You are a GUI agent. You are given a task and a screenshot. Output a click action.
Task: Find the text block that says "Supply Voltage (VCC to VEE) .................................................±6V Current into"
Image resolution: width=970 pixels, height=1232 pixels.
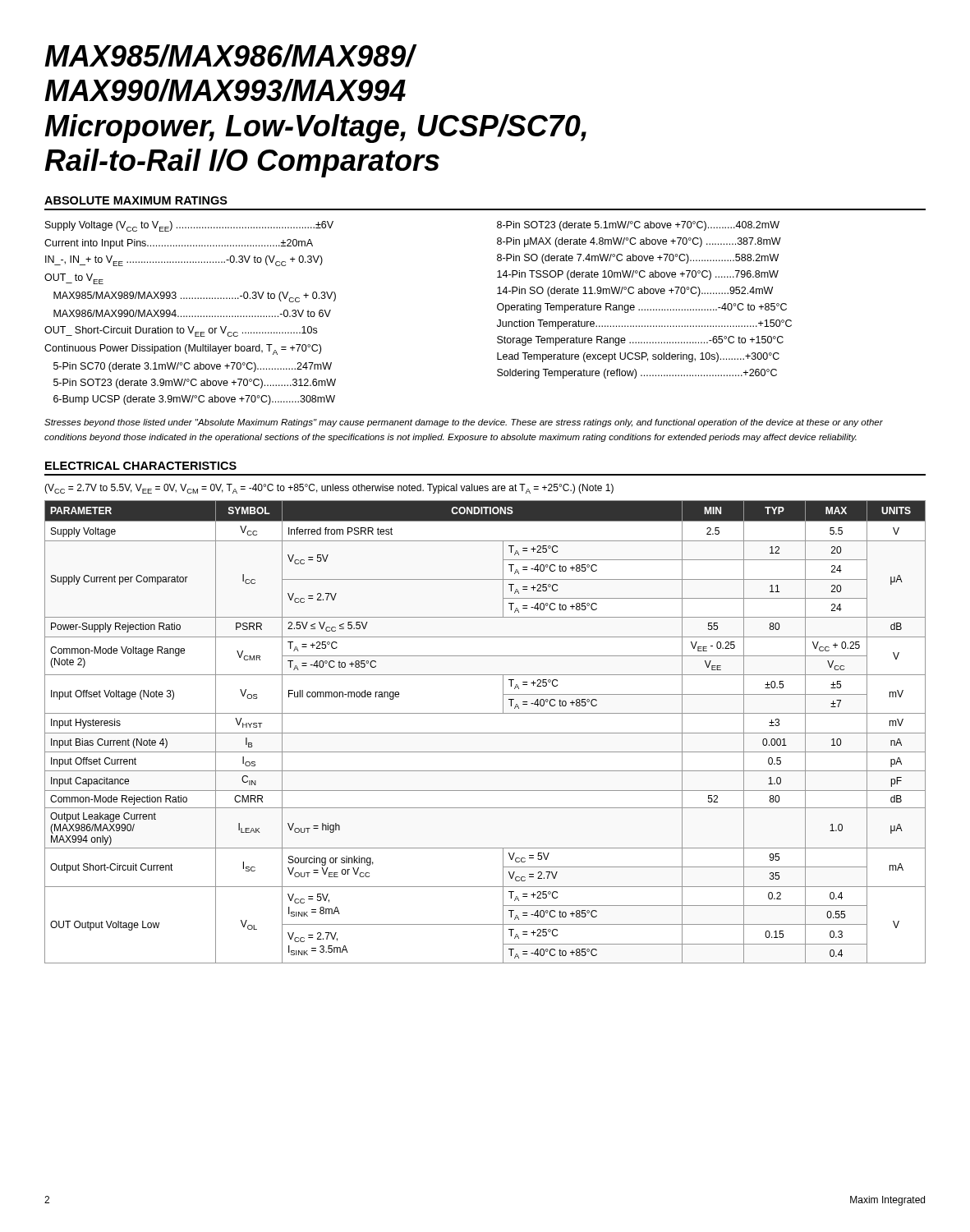(x=190, y=312)
